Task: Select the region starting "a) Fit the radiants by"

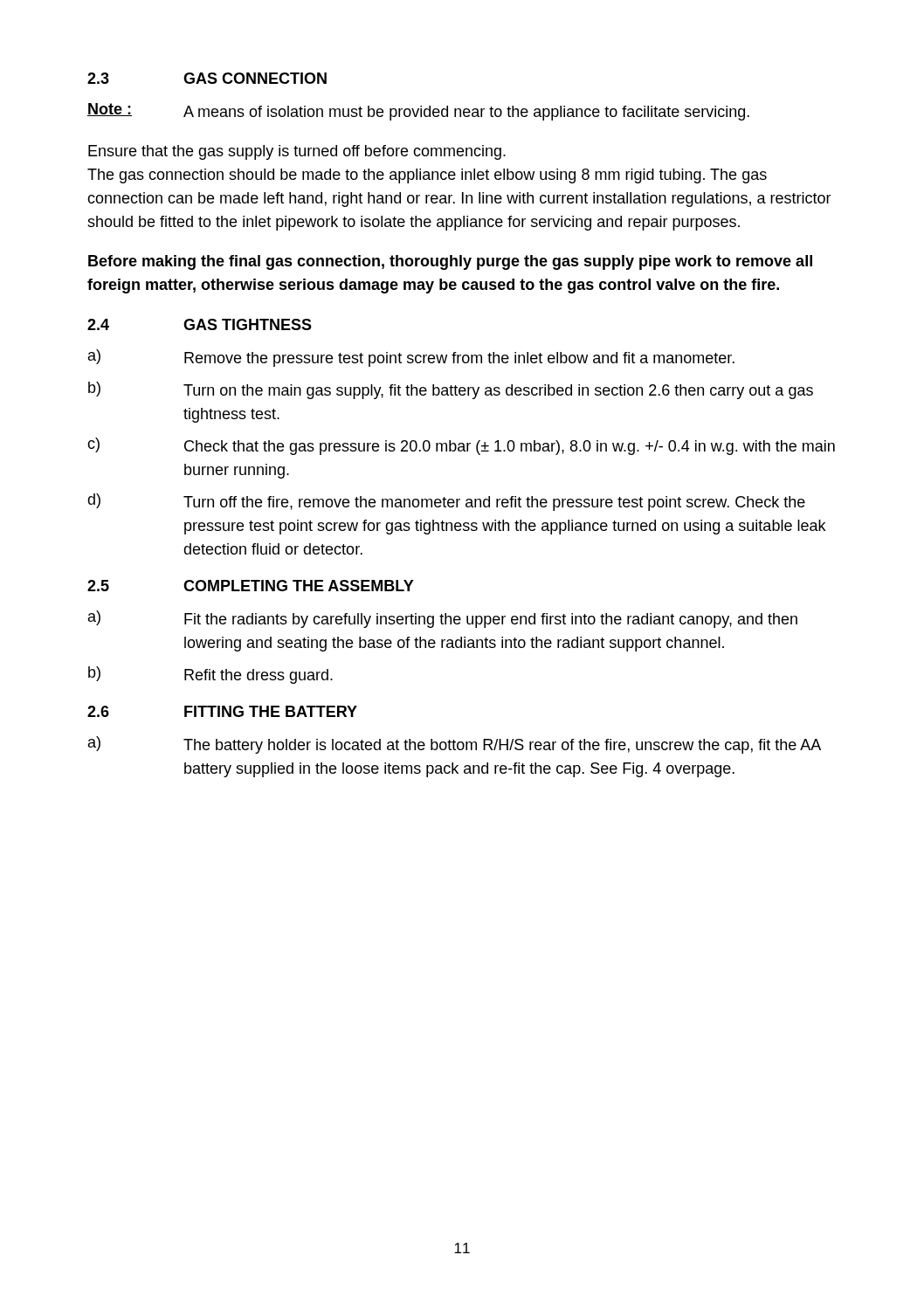Action: point(462,631)
